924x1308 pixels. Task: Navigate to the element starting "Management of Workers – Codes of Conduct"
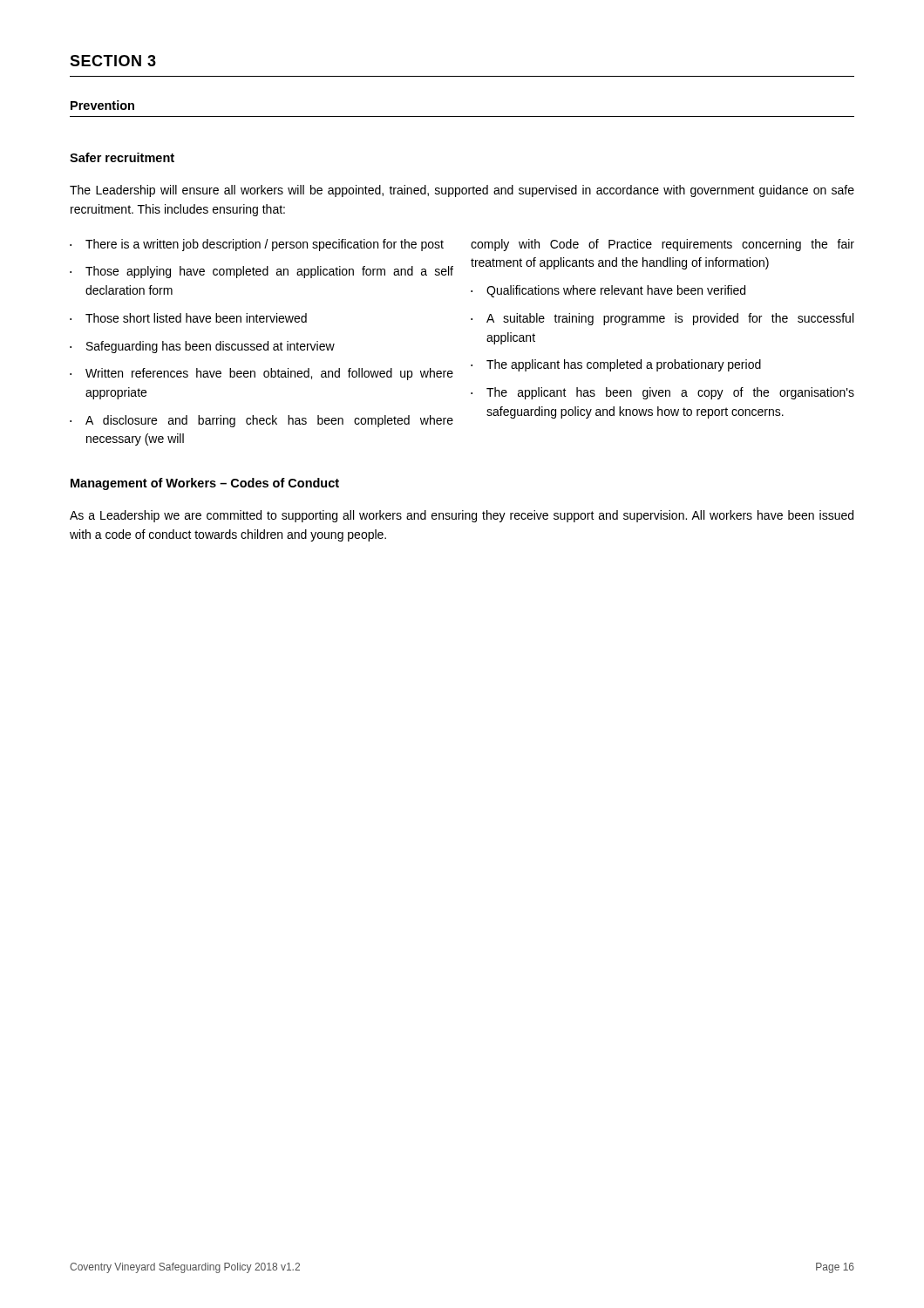204,483
